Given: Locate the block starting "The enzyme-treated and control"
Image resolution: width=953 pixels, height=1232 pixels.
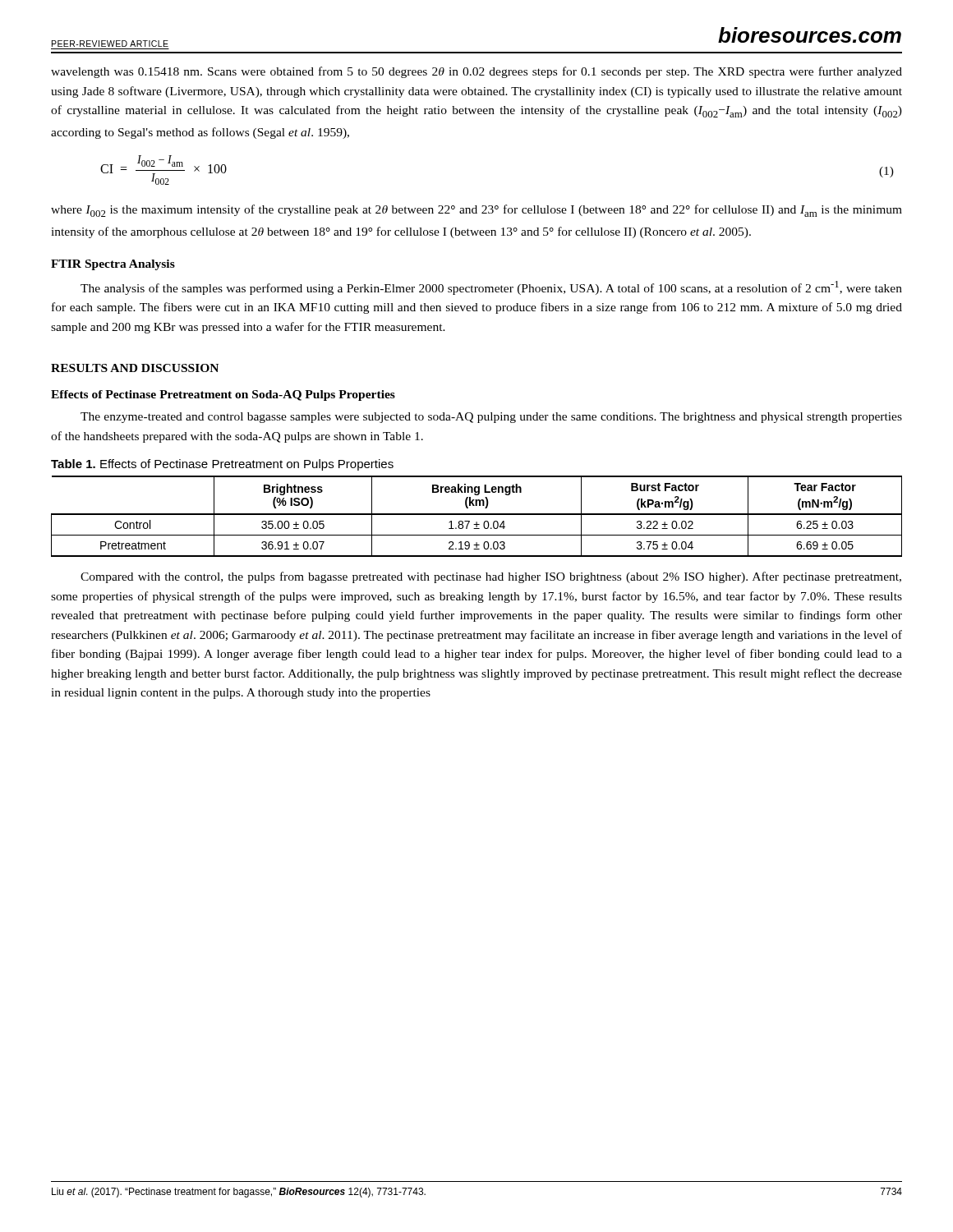Looking at the screenshot, I should click(x=476, y=426).
